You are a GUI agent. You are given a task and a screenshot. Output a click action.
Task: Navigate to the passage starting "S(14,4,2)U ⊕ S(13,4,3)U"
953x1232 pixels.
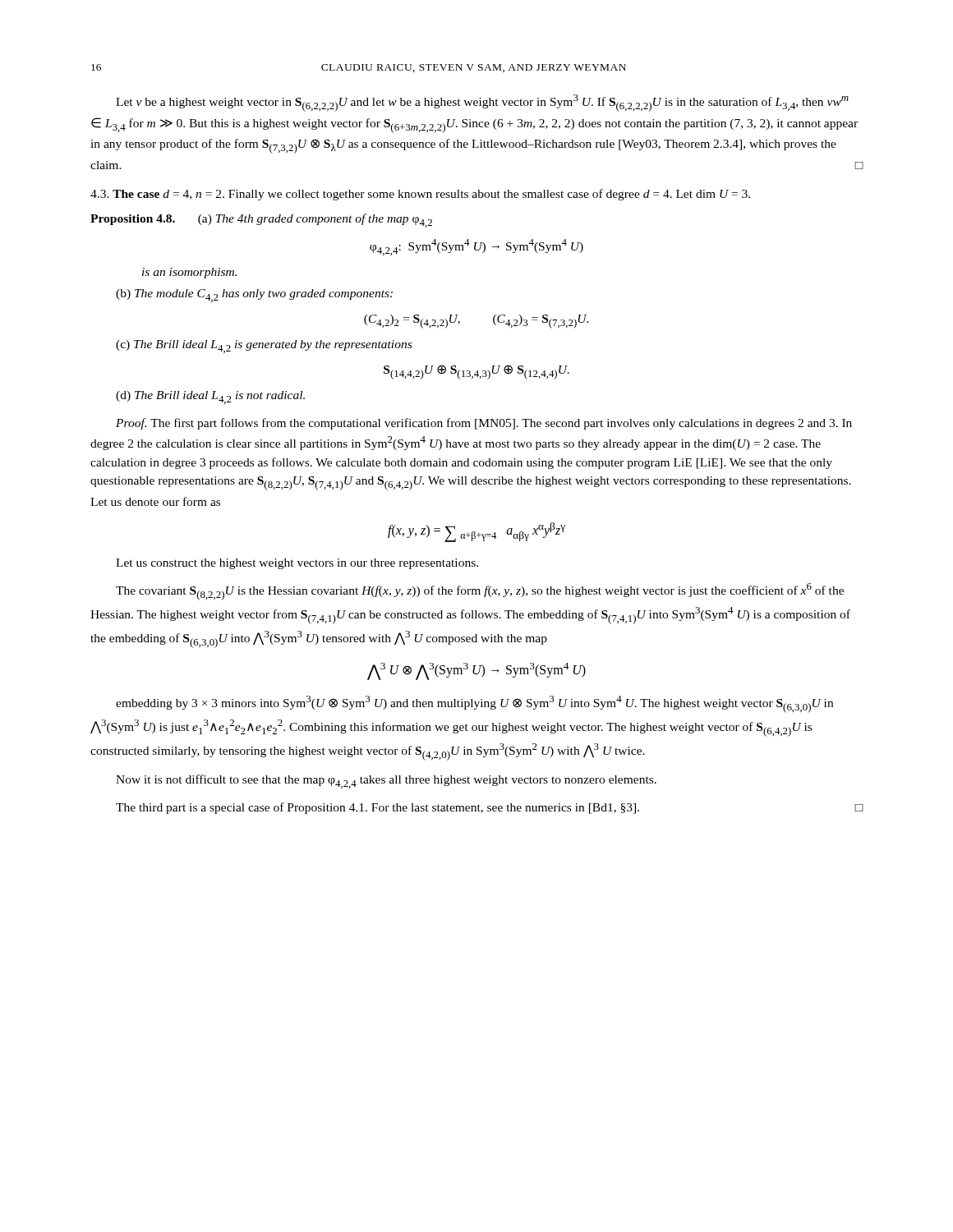pyautogui.click(x=476, y=371)
